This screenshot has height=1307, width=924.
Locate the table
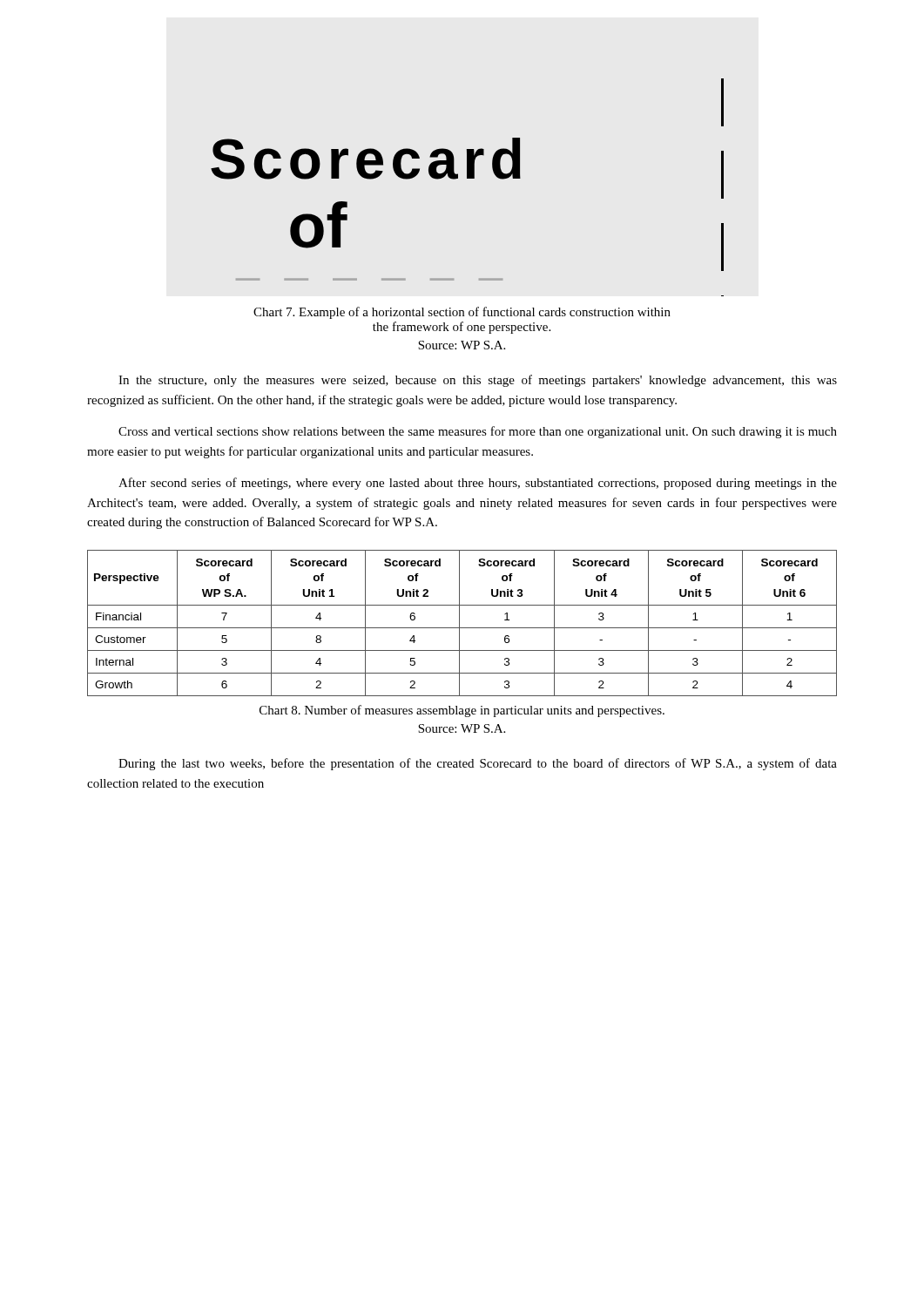coord(462,623)
